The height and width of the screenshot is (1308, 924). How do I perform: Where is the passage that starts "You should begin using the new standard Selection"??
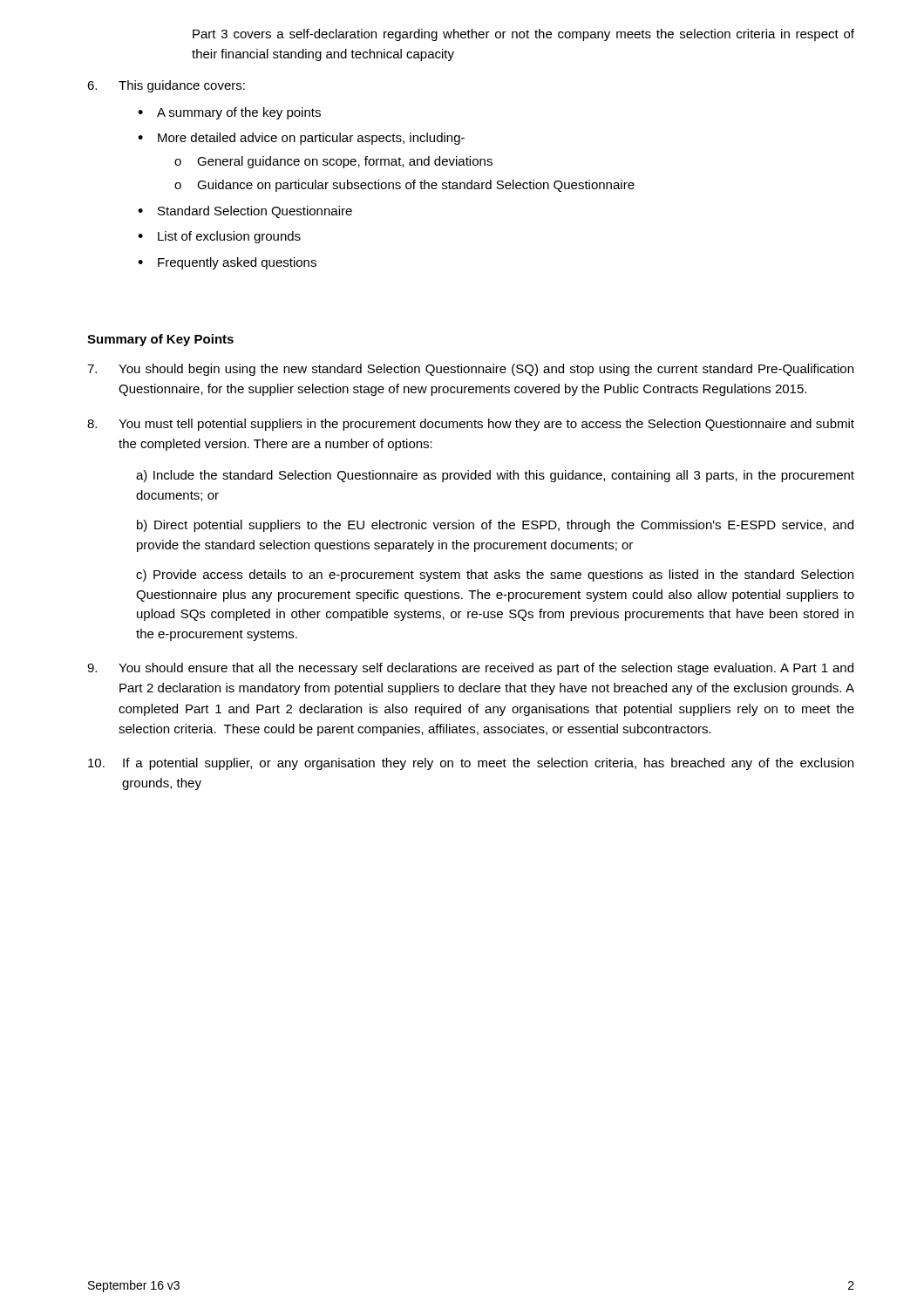click(x=471, y=379)
